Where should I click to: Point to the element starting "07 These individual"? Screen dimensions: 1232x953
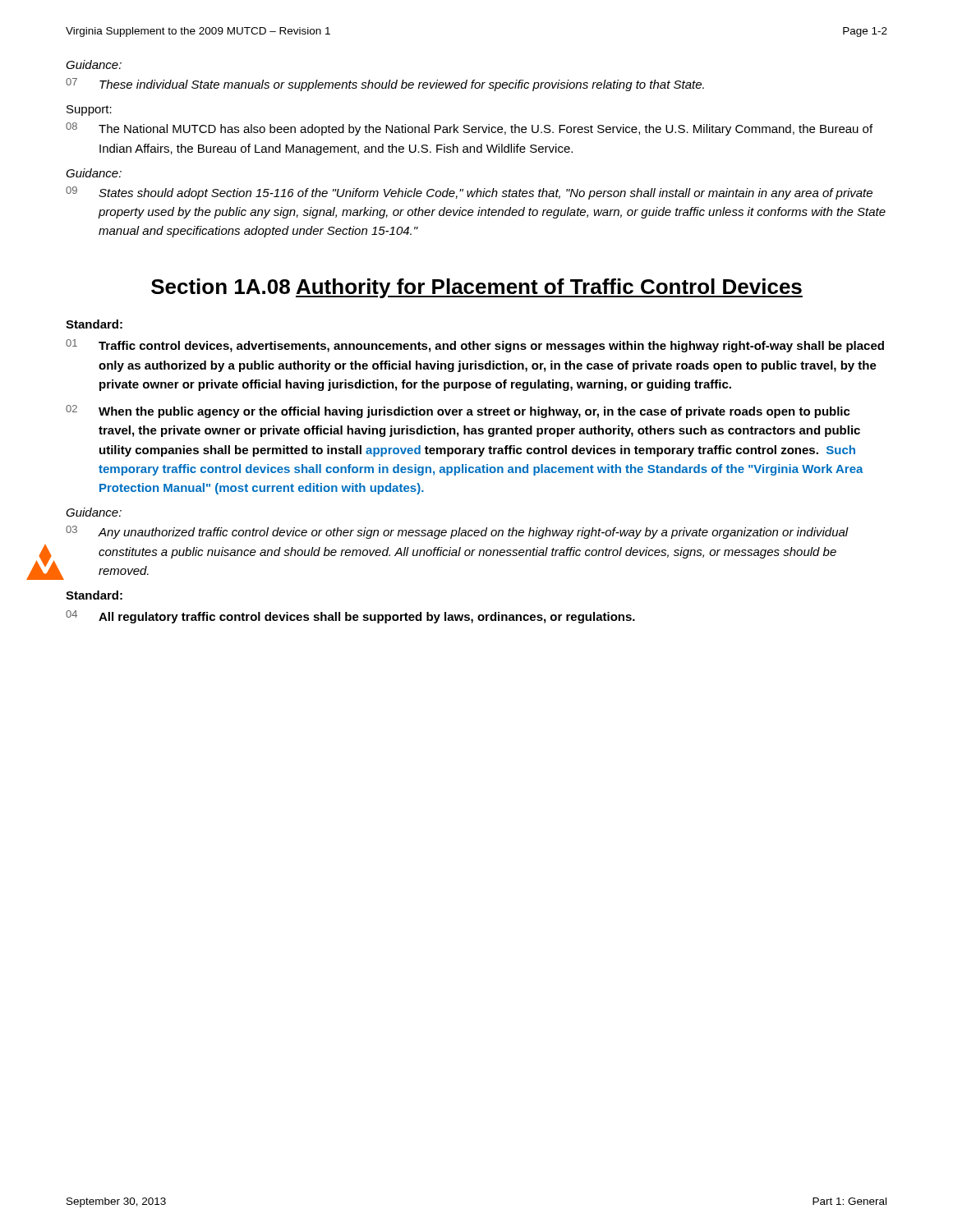(476, 84)
